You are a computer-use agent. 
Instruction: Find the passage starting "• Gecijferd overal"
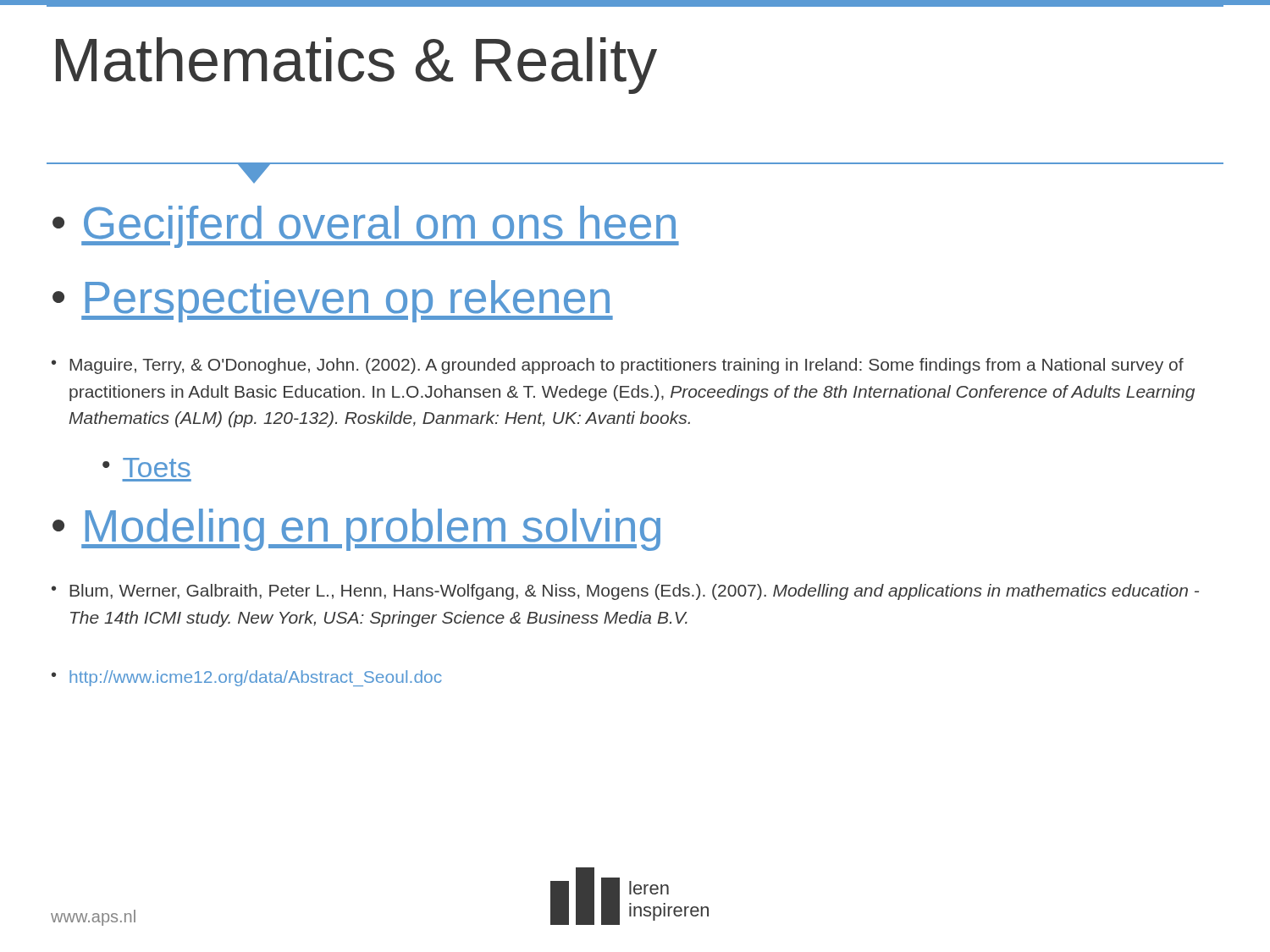(x=365, y=223)
